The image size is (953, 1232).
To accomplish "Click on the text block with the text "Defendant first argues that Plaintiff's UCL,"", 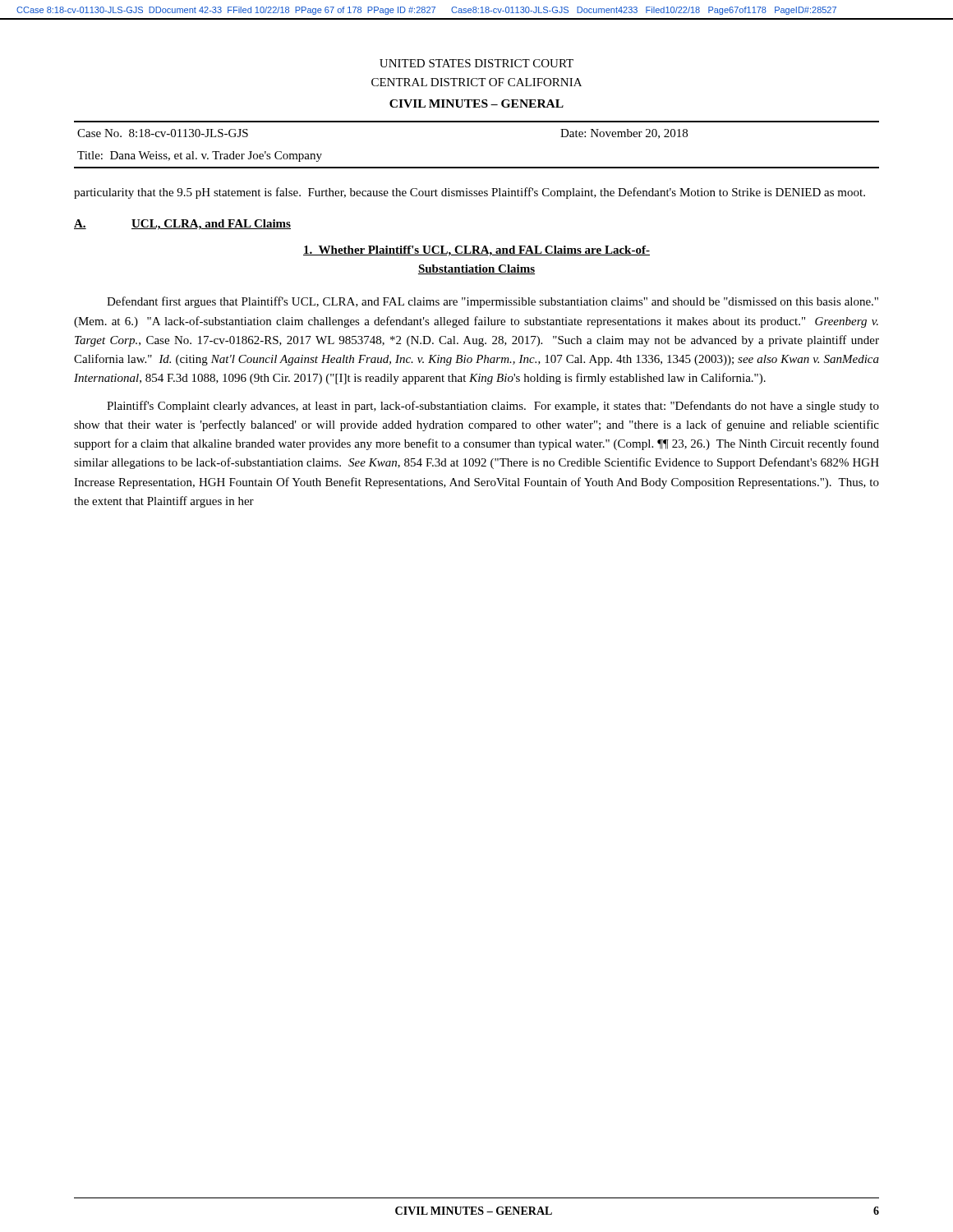I will (476, 340).
